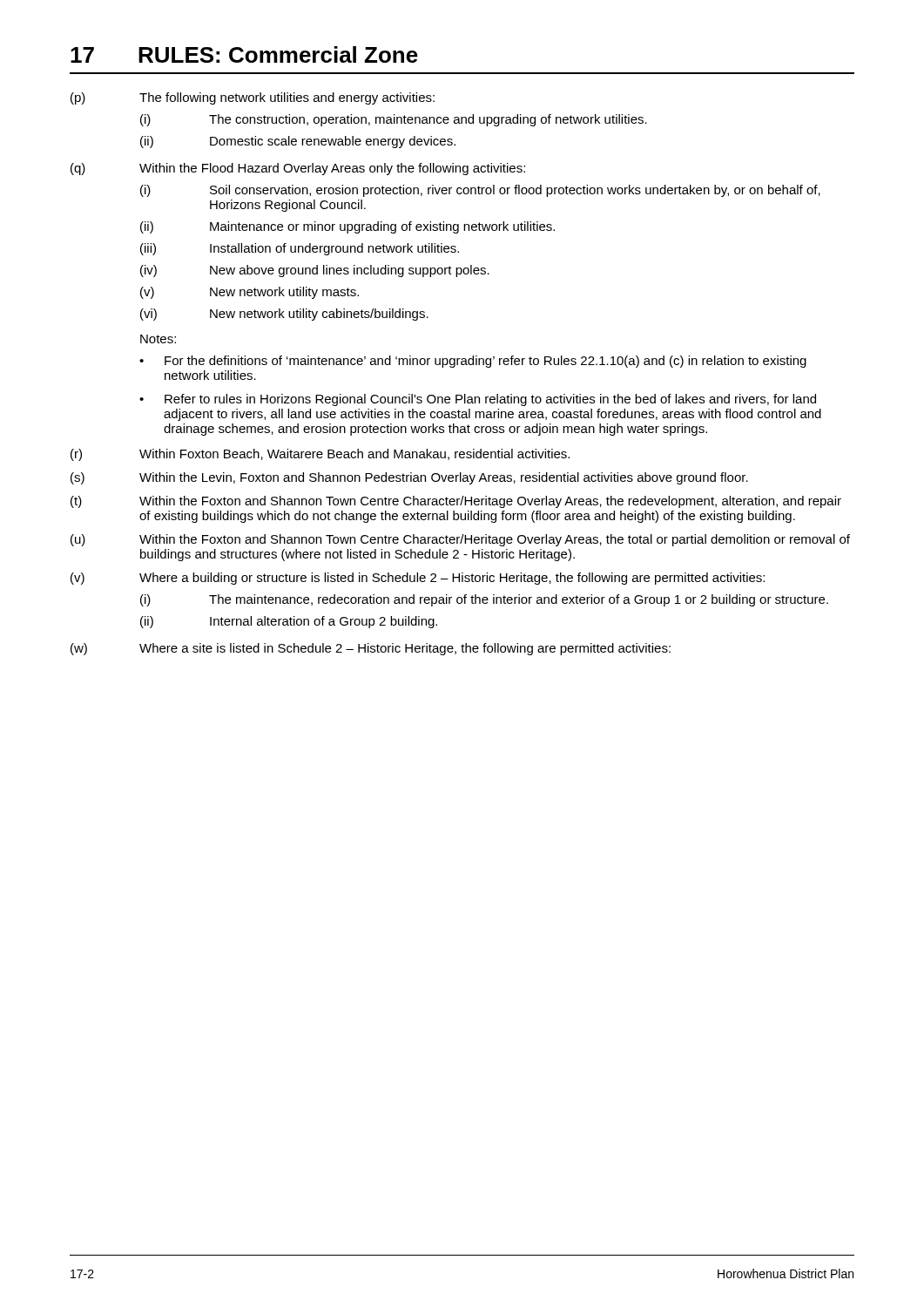Navigate to the text block starting "(i) The construction, operation,"
The width and height of the screenshot is (924, 1307).
[497, 119]
